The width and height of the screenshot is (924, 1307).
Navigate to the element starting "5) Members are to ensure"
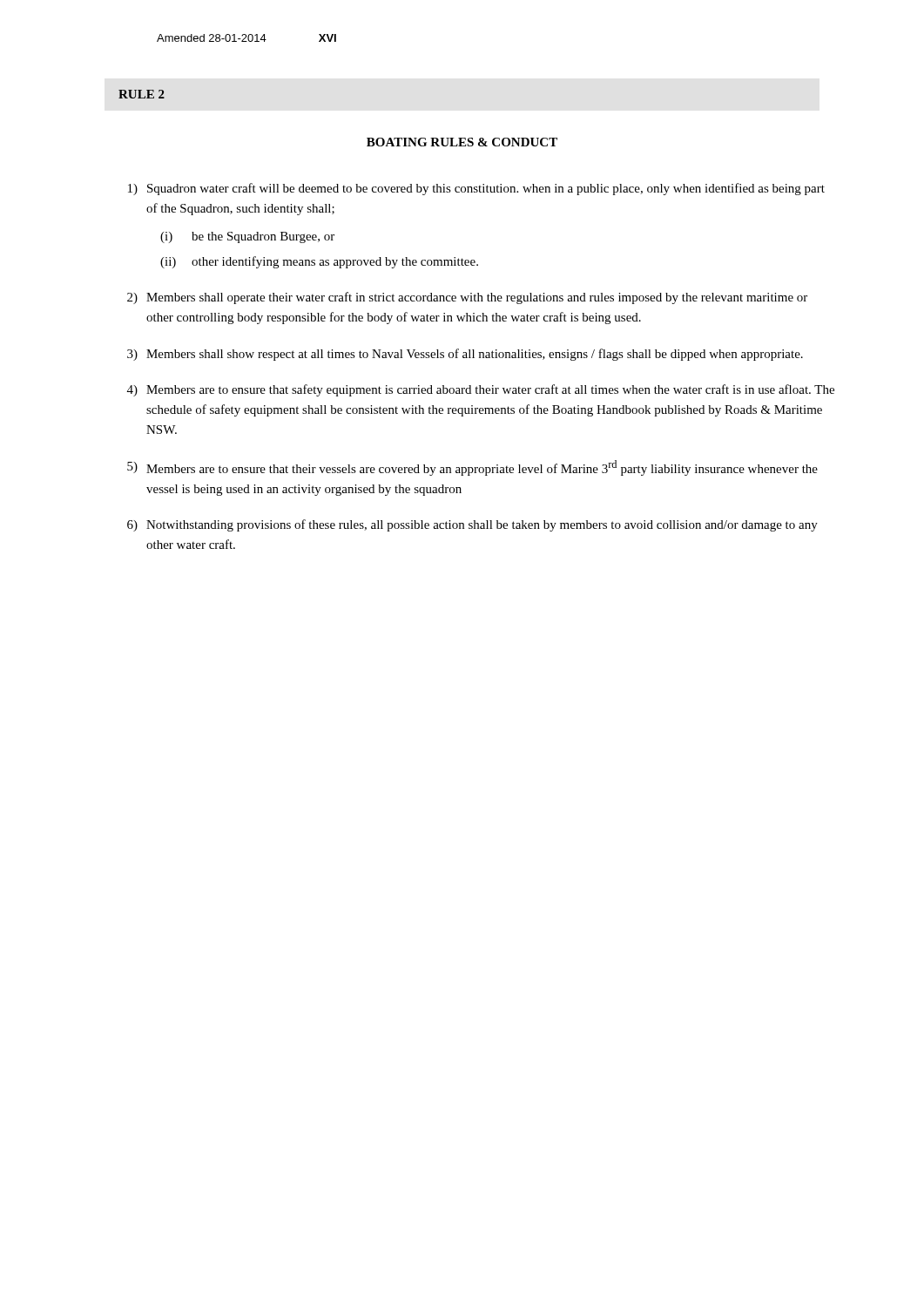(471, 478)
